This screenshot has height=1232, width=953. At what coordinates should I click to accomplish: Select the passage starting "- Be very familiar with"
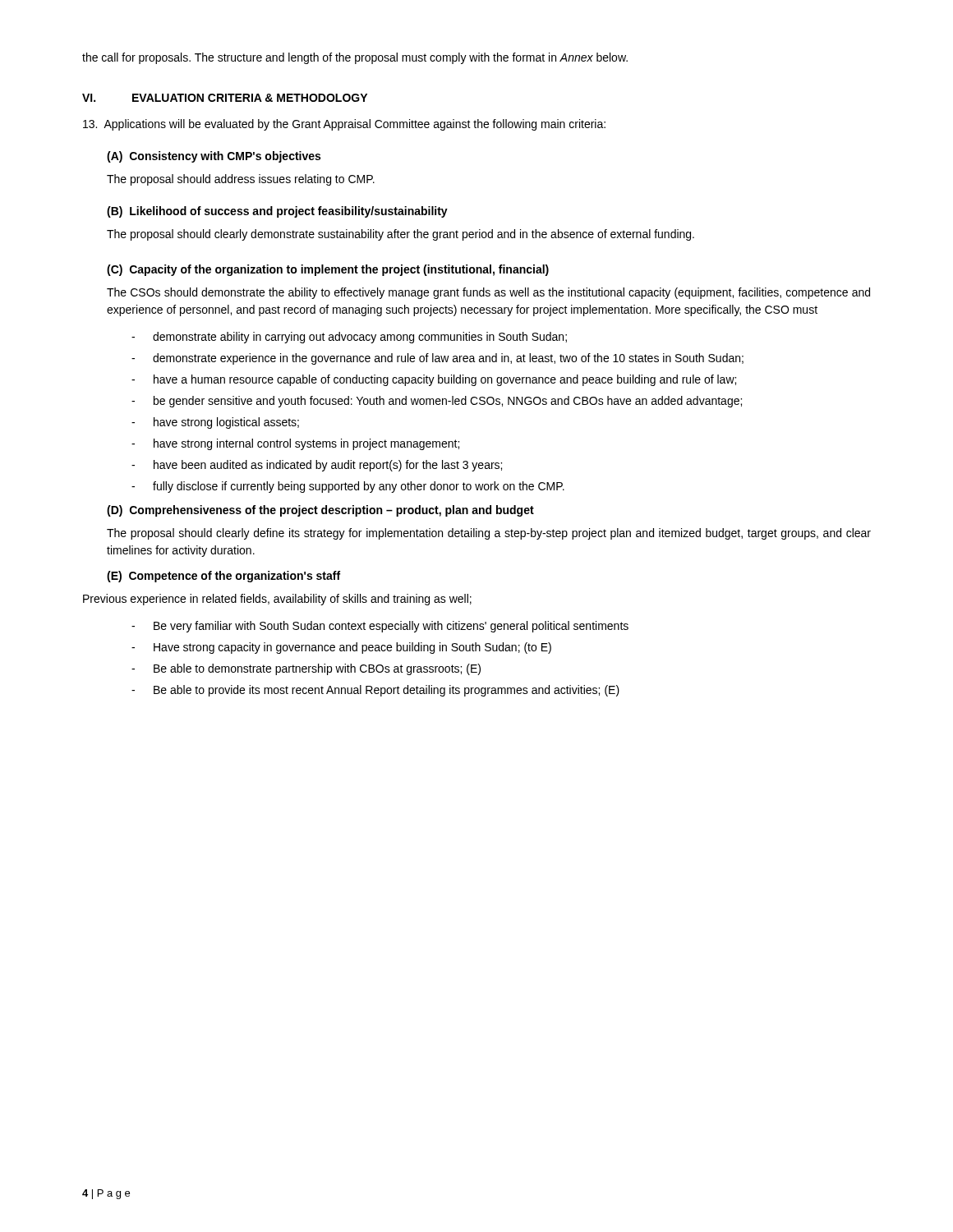(501, 626)
